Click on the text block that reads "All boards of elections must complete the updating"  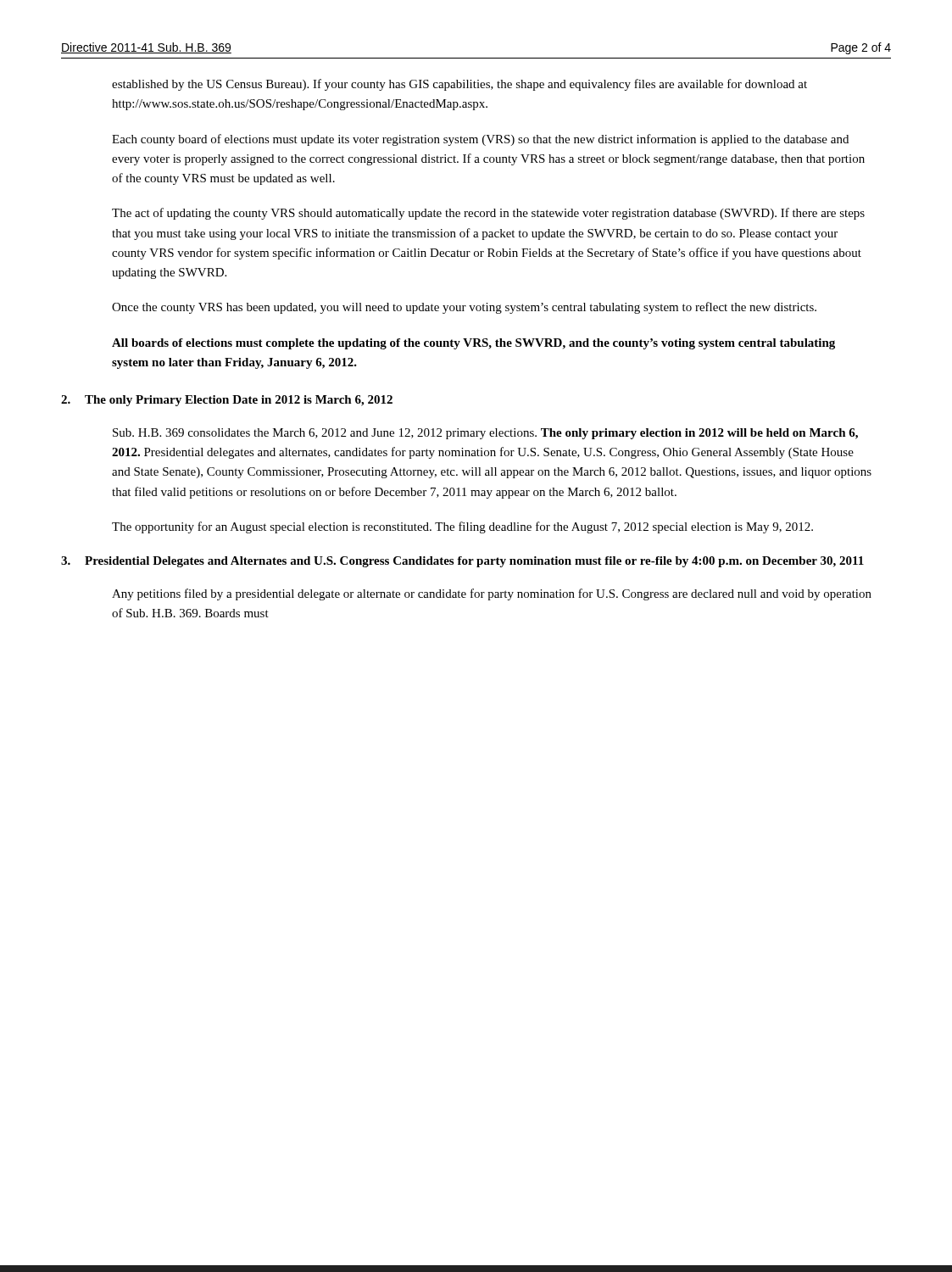click(474, 352)
